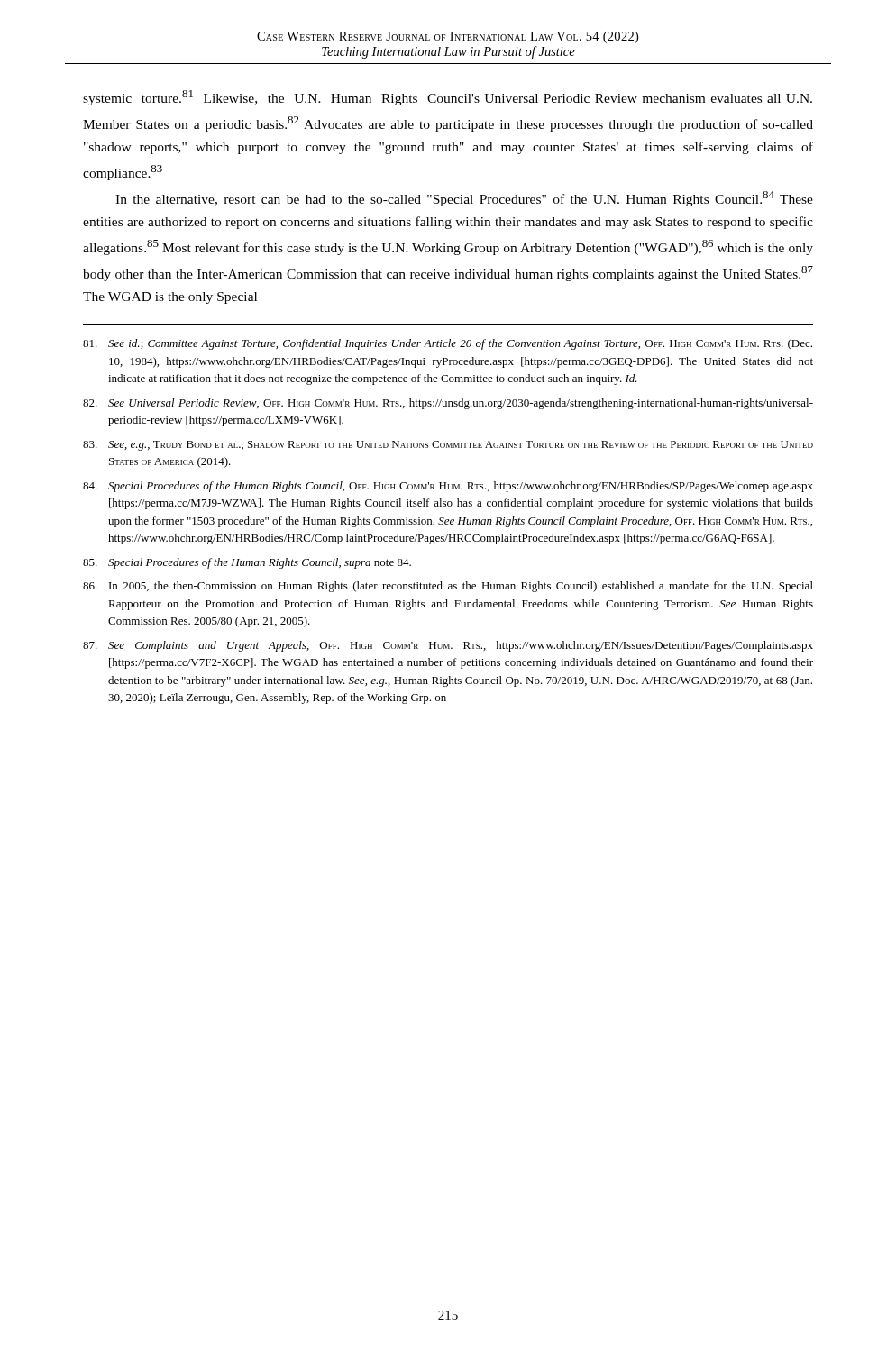Locate the block of text that opens with "See Universal Periodic Review, Off. High Comm'r"

tap(448, 411)
